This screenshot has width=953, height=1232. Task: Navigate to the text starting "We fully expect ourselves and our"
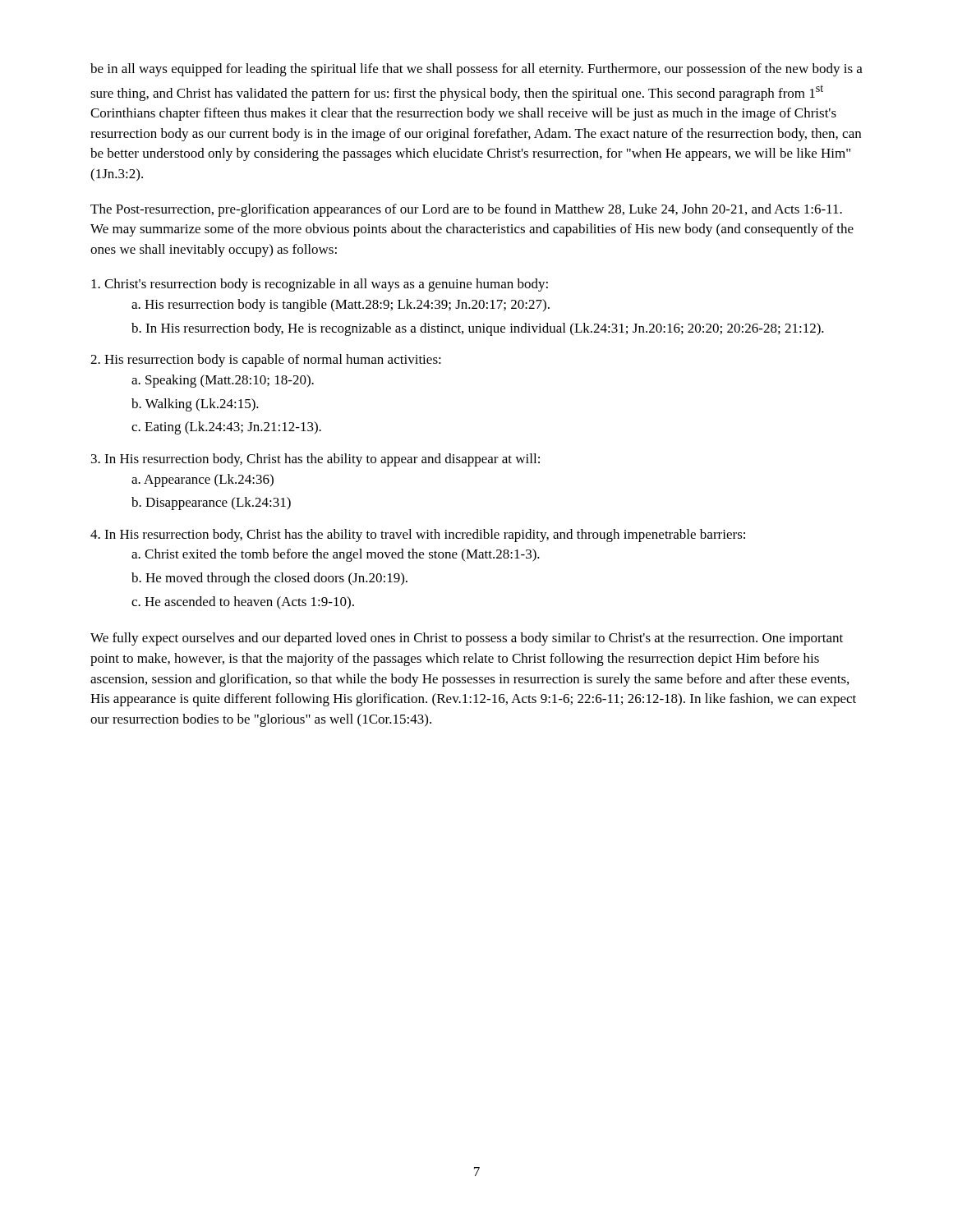(473, 679)
